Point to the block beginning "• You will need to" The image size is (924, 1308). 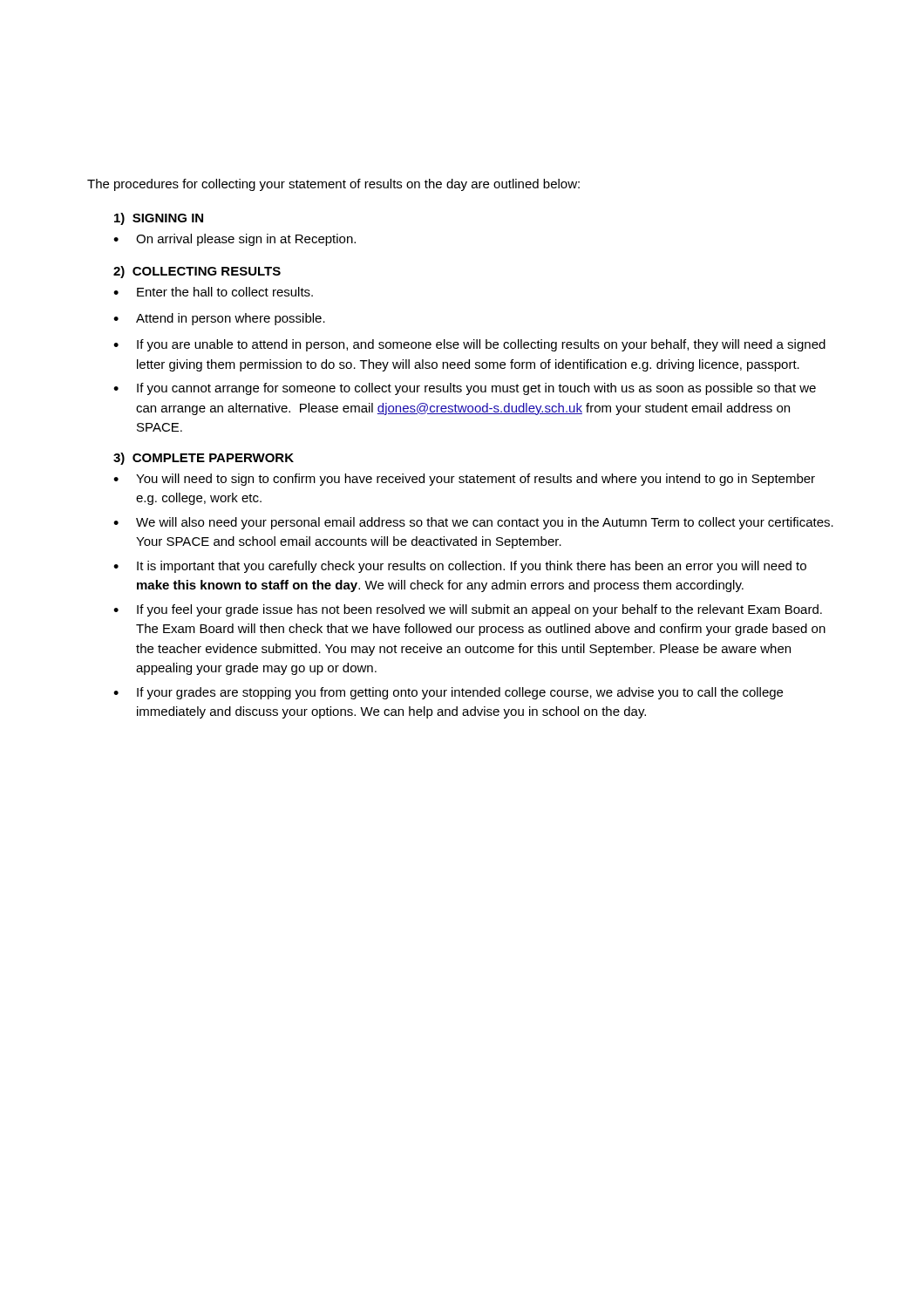coord(475,488)
